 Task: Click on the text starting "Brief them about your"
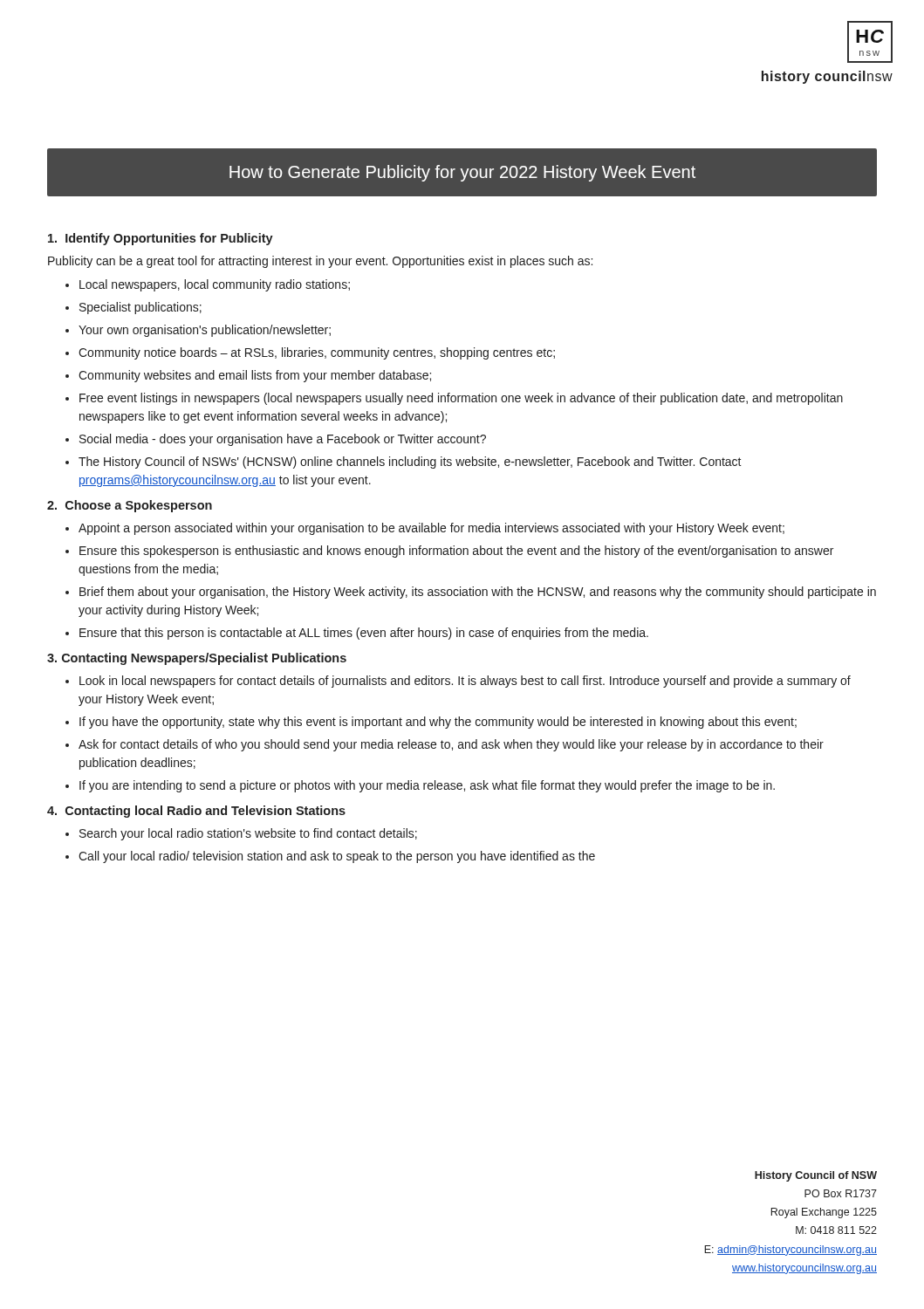point(478,601)
